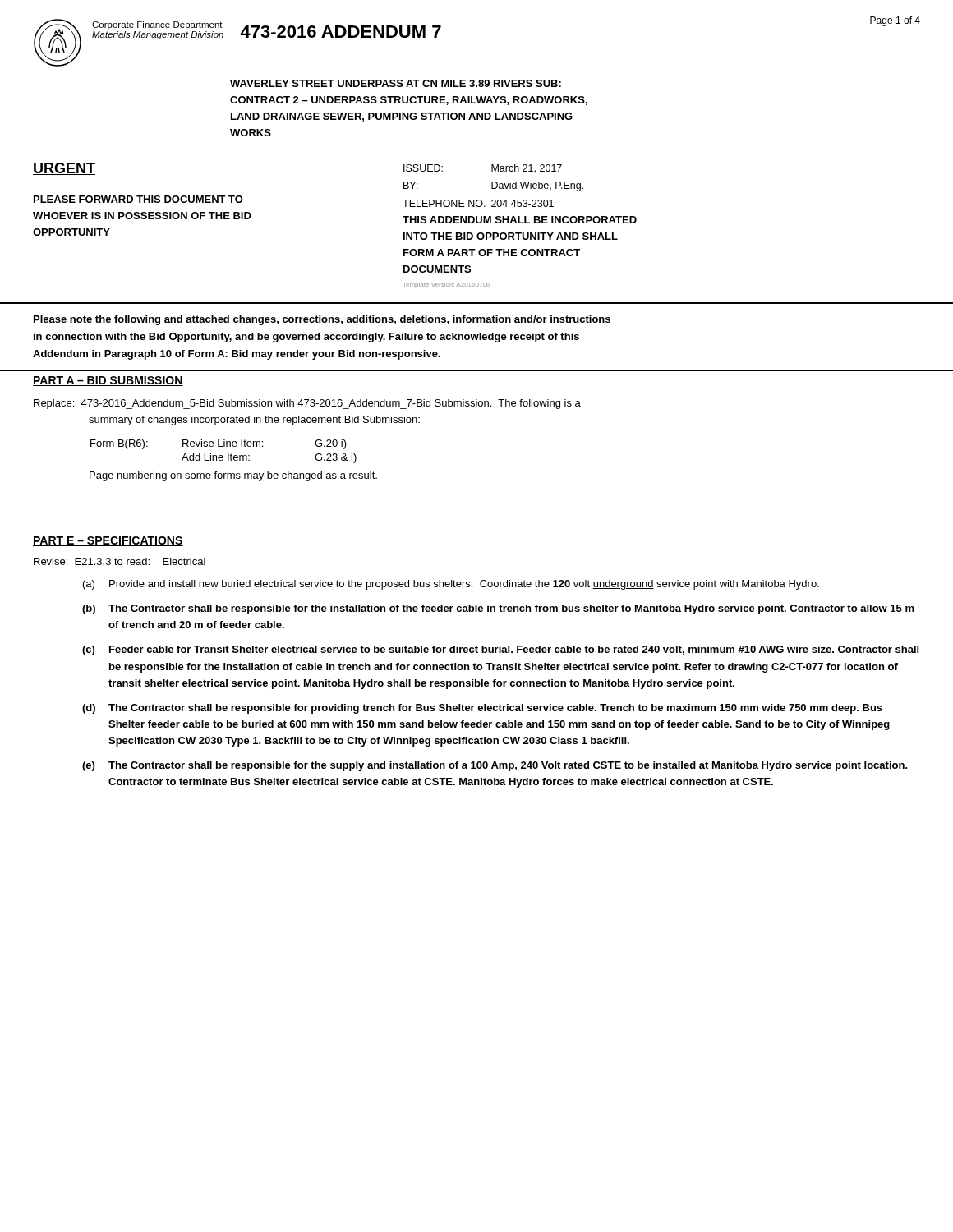
Task: Locate the block starting "(e) The Contractor"
Action: 501,774
